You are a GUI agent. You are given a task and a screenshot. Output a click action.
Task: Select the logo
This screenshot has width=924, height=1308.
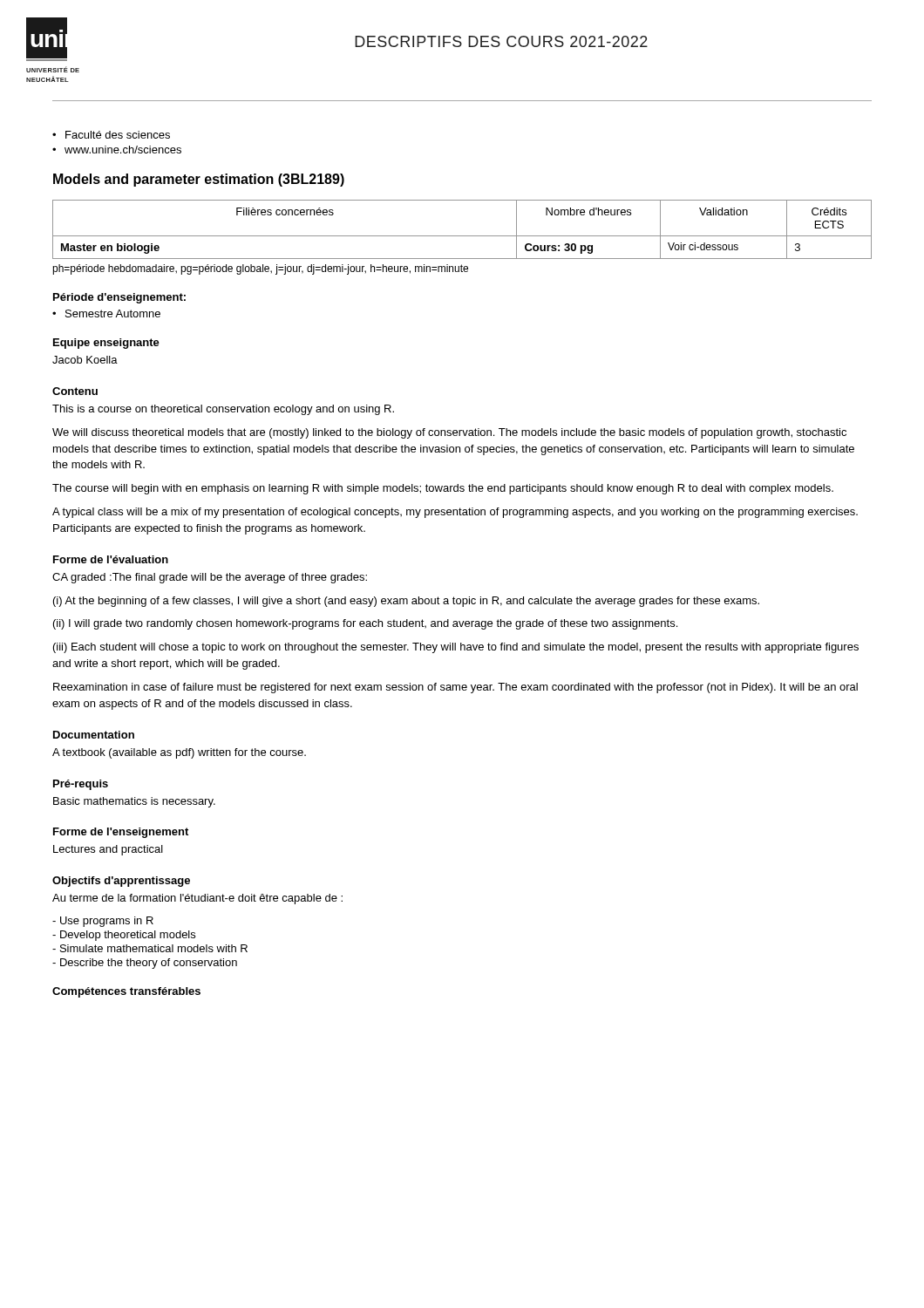click(x=78, y=61)
